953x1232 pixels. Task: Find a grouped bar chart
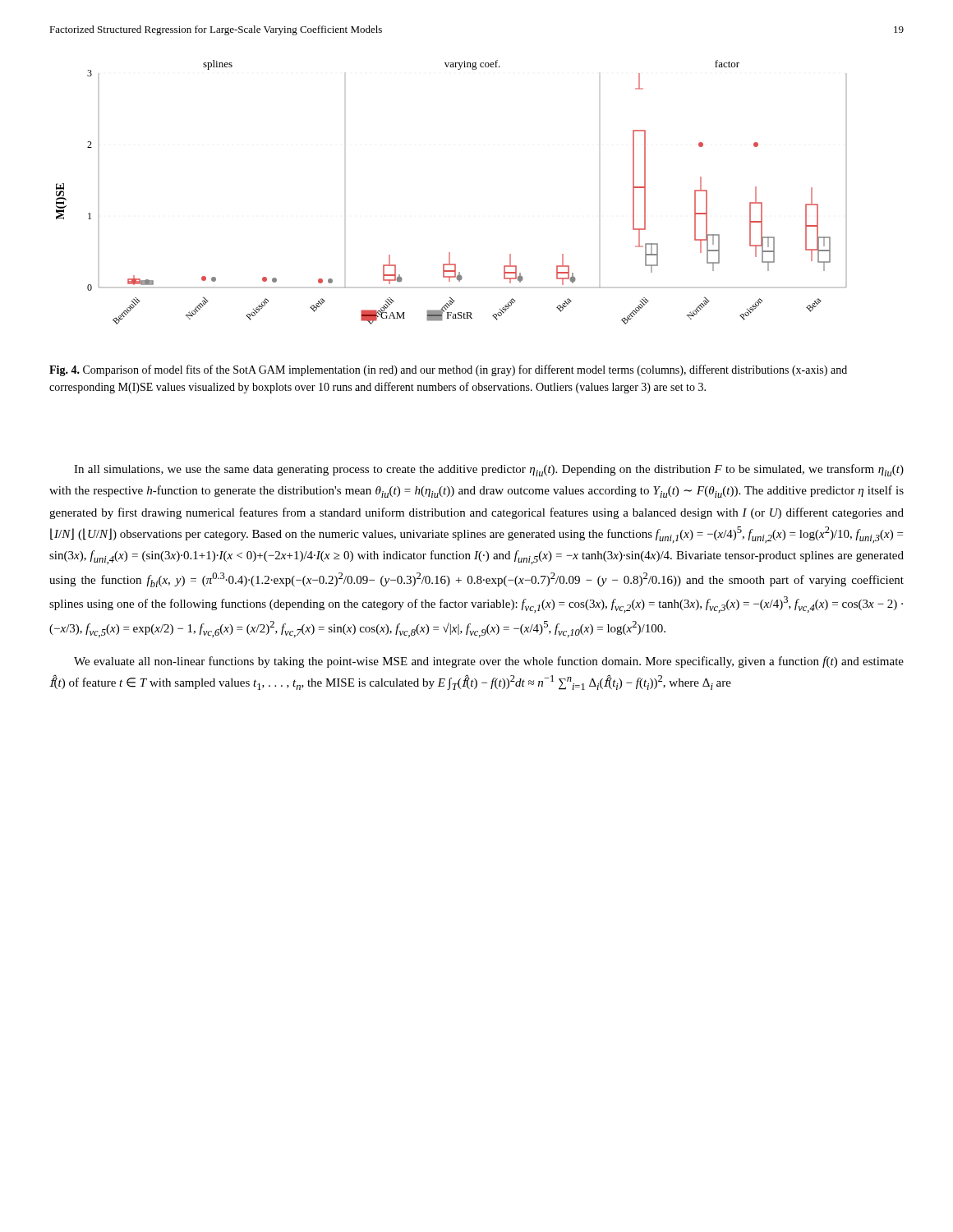click(476, 189)
